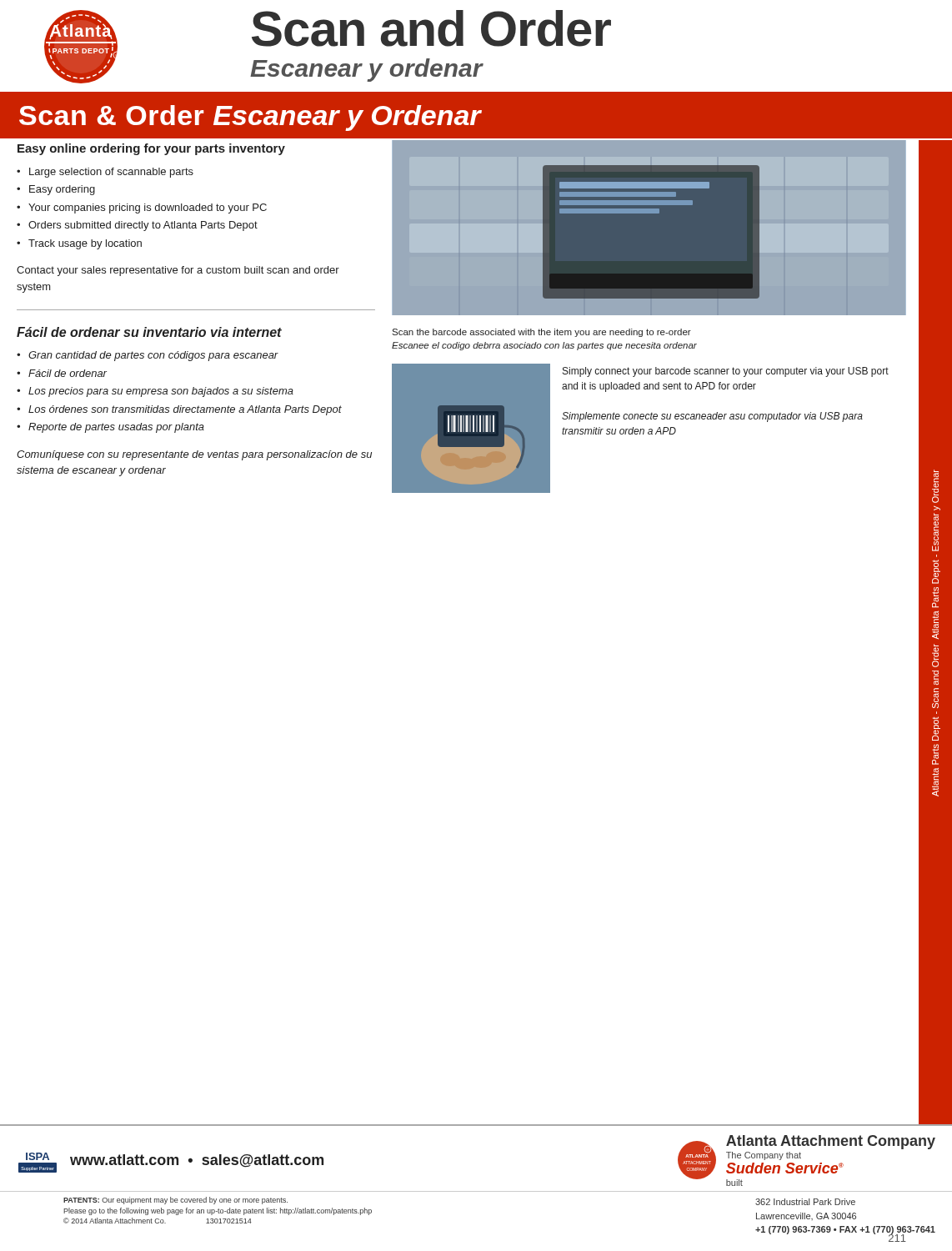Point to the text starting "Scan the barcode"
The width and height of the screenshot is (952, 1251).
(649, 338)
